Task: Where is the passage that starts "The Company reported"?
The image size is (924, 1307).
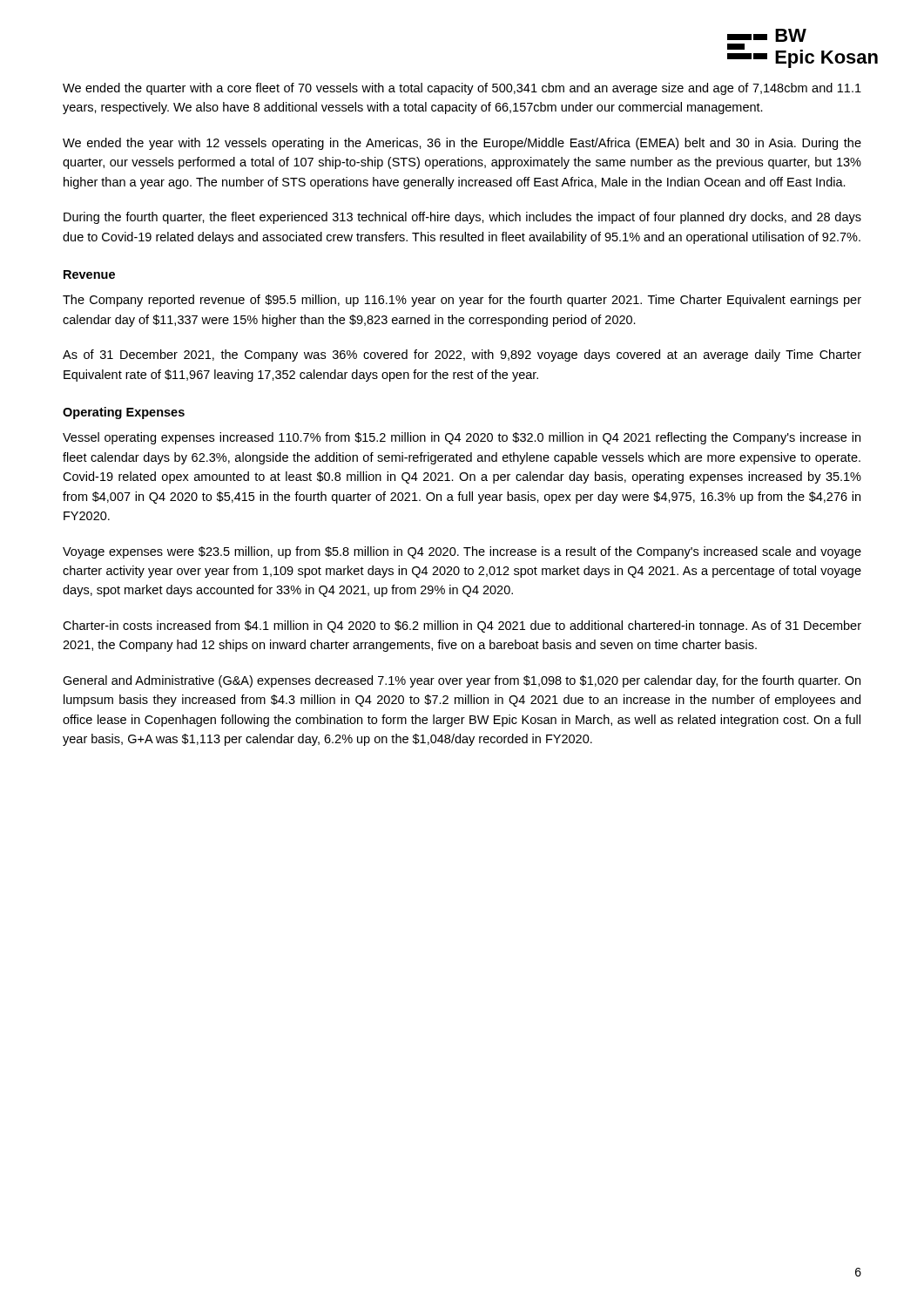Action: click(x=462, y=310)
